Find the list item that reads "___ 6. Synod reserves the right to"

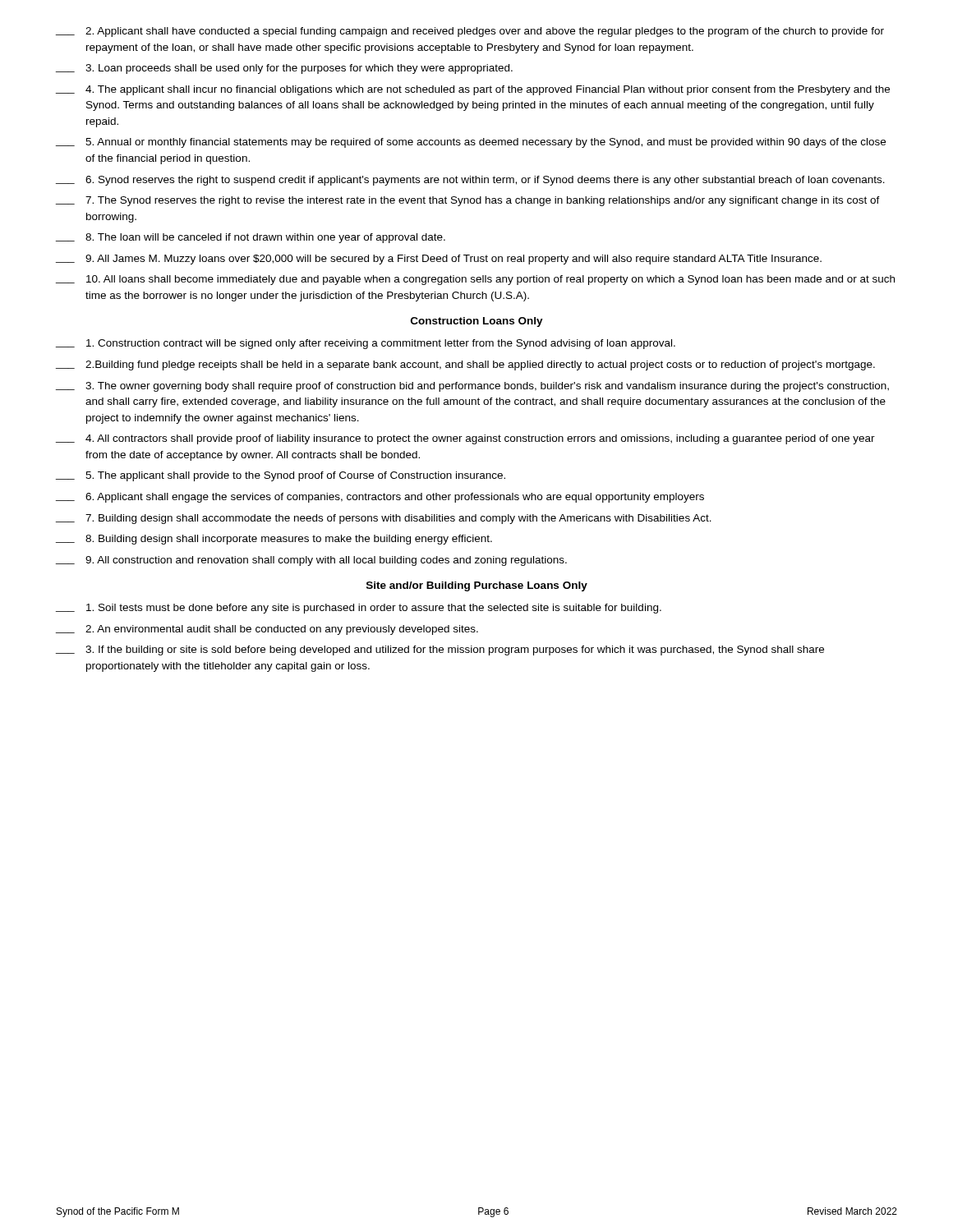point(476,179)
